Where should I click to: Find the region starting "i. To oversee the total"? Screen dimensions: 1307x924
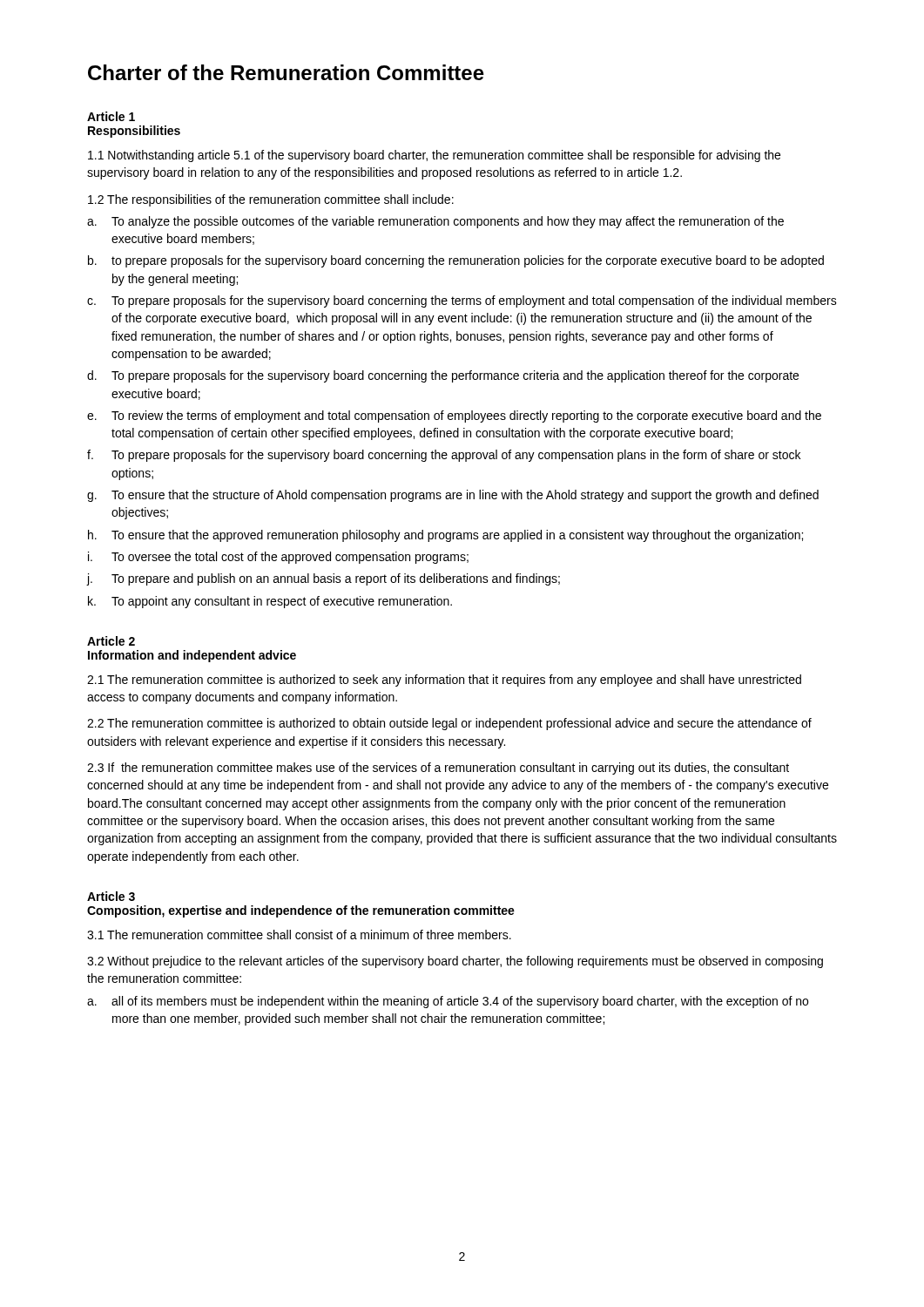[x=462, y=557]
